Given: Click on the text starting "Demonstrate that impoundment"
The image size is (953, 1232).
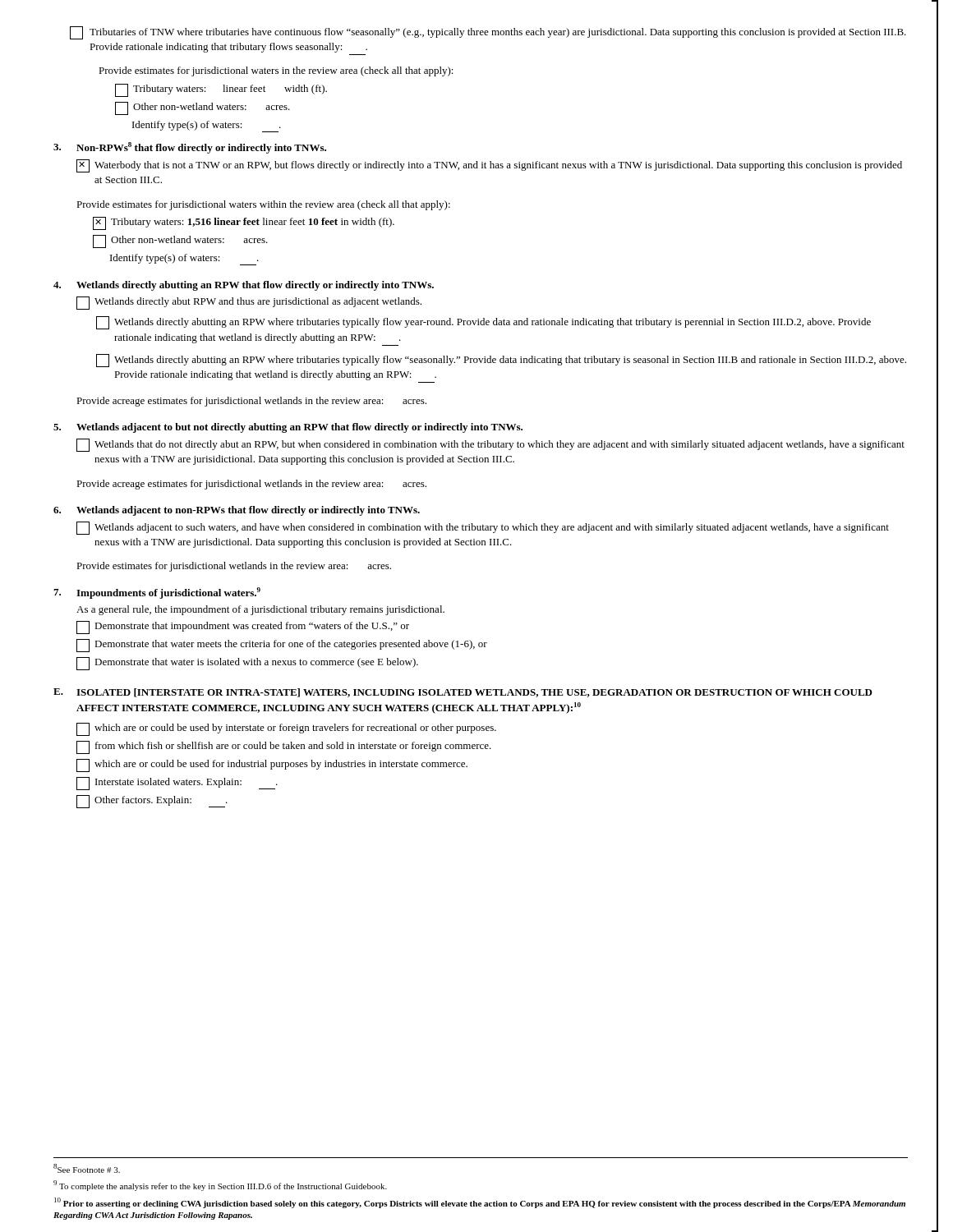Looking at the screenshot, I should pos(243,627).
